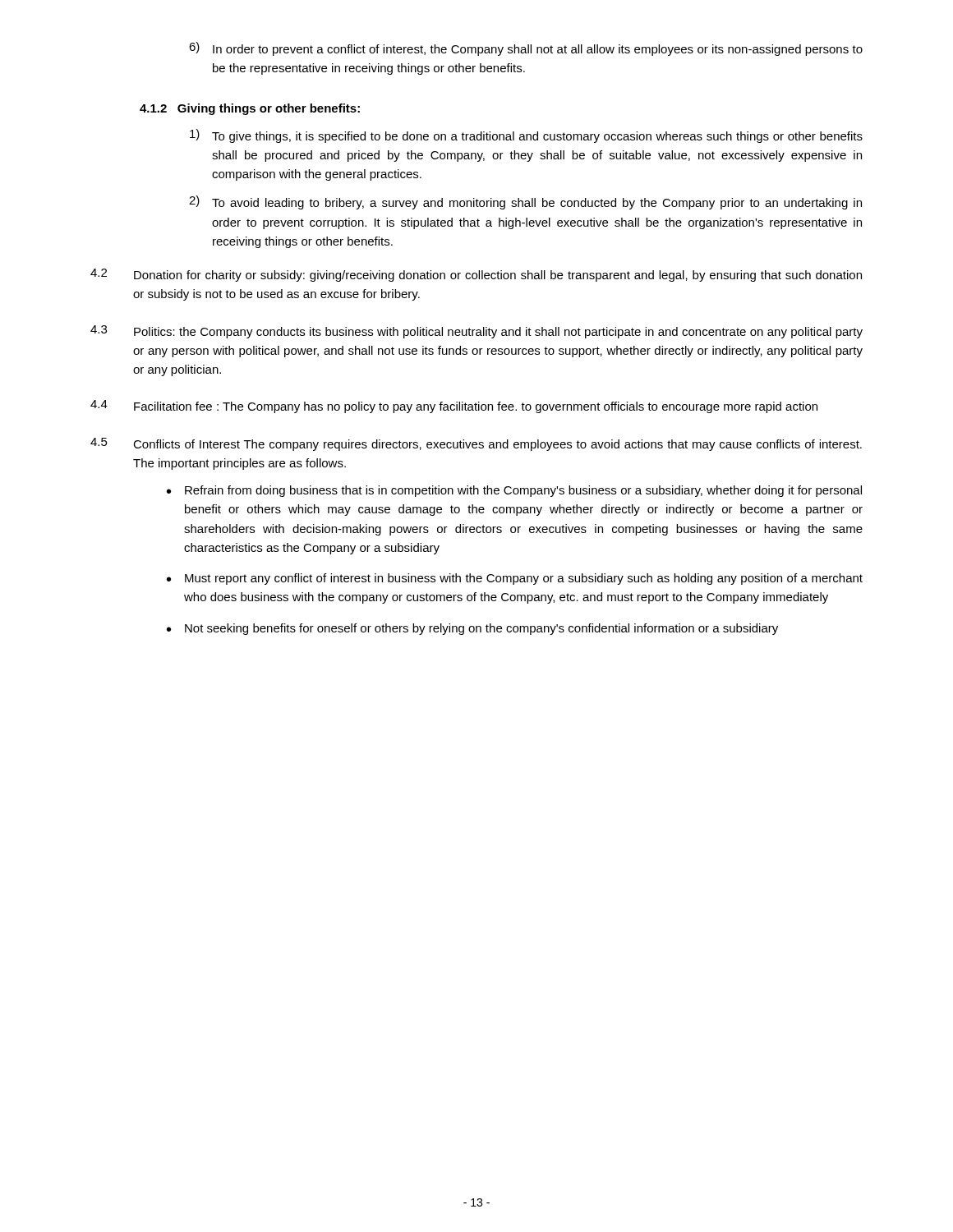The height and width of the screenshot is (1232, 953).
Task: Locate the text block starting "1) To give things, it is specified"
Action: tap(526, 155)
